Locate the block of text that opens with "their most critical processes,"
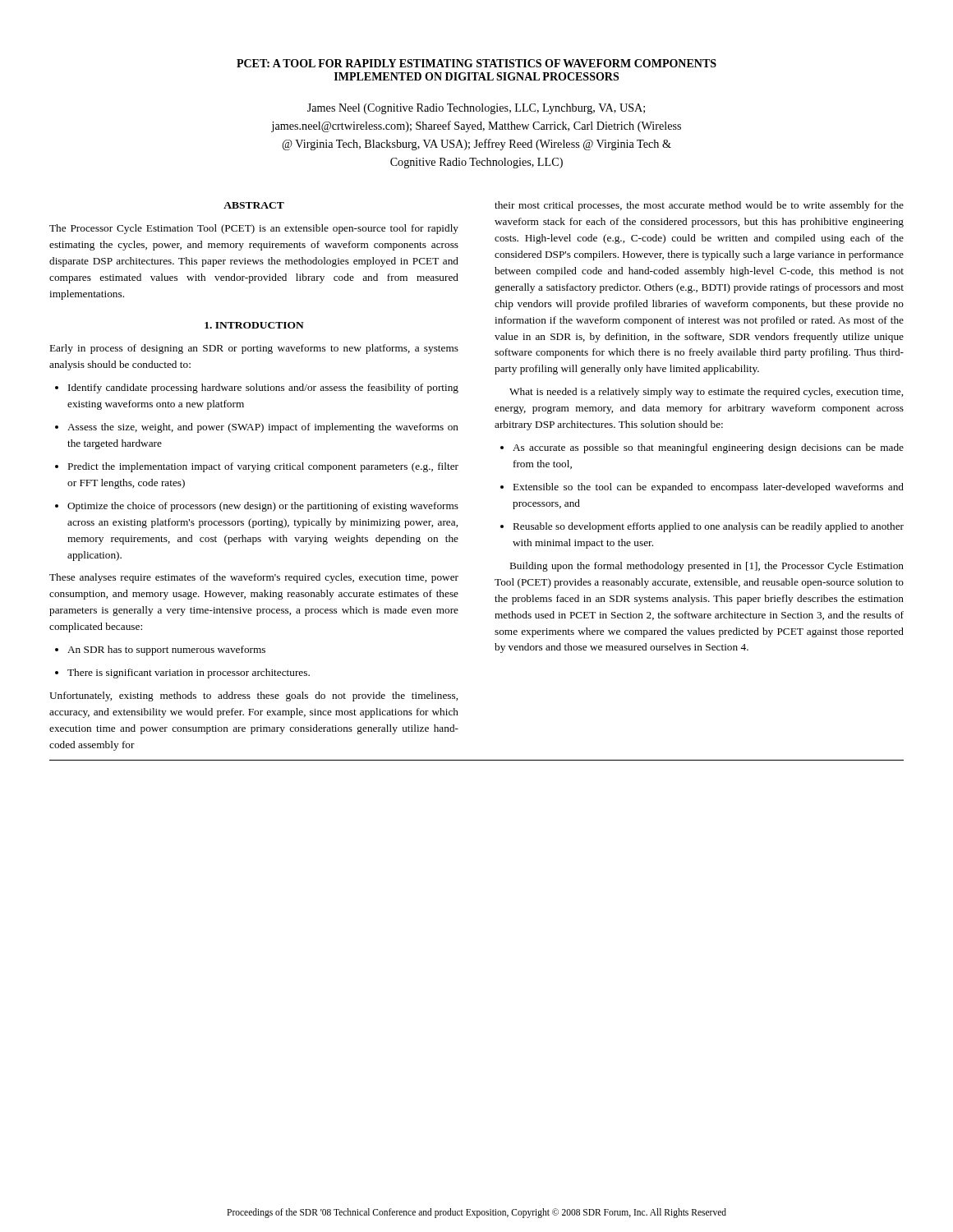Screen dimensions: 1232x953 699,287
